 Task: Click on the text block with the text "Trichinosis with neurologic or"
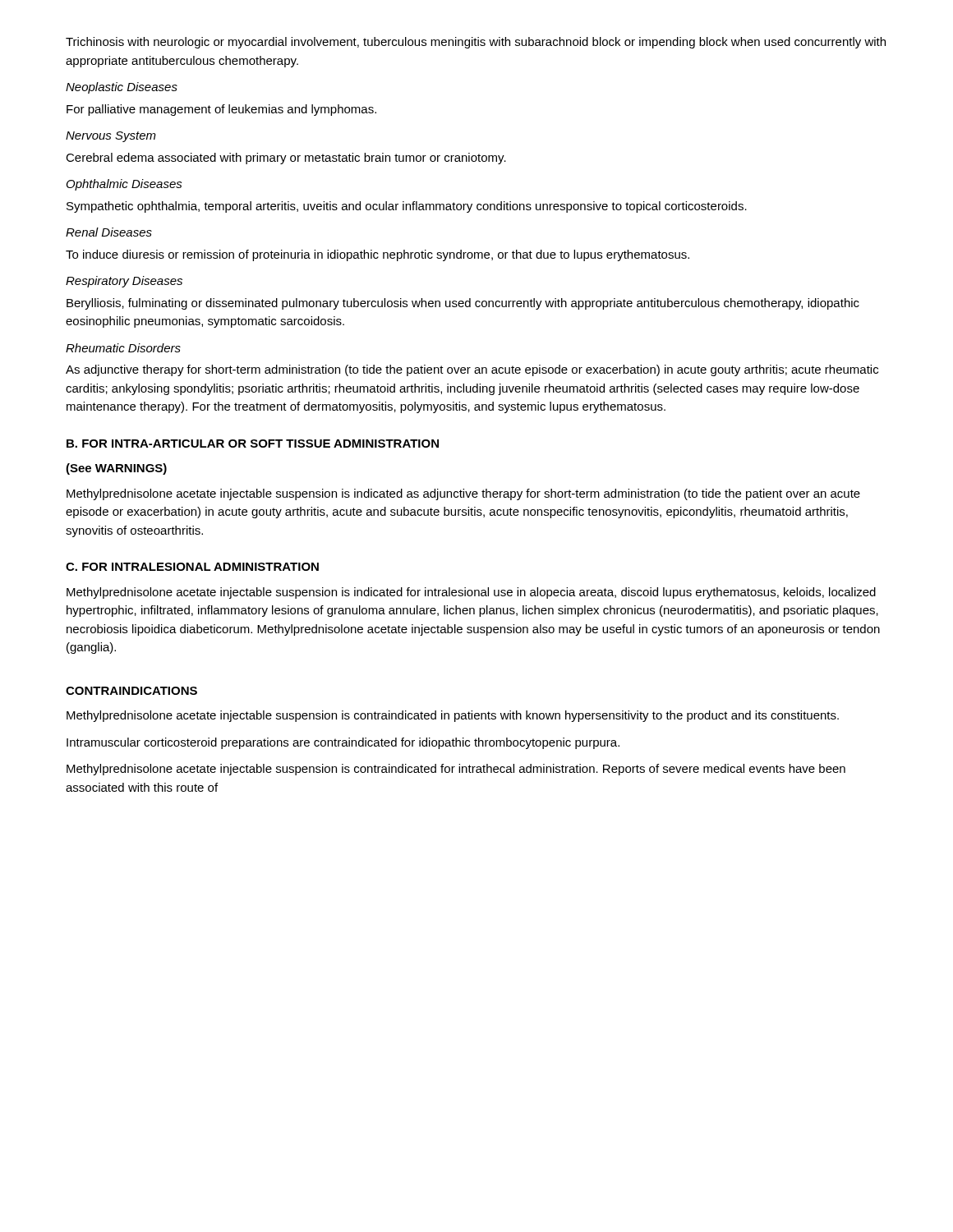(x=476, y=51)
